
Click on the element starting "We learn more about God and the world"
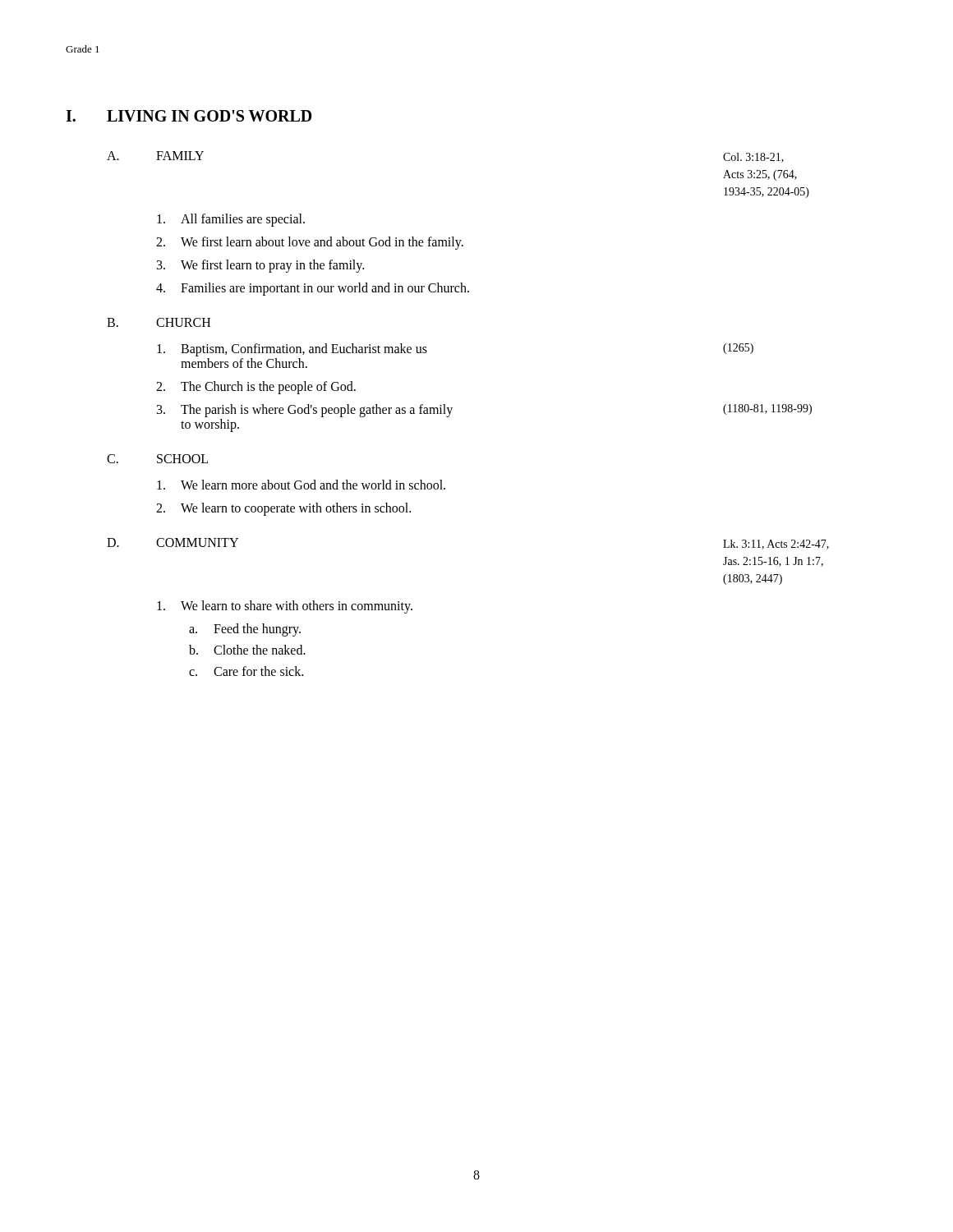(301, 485)
